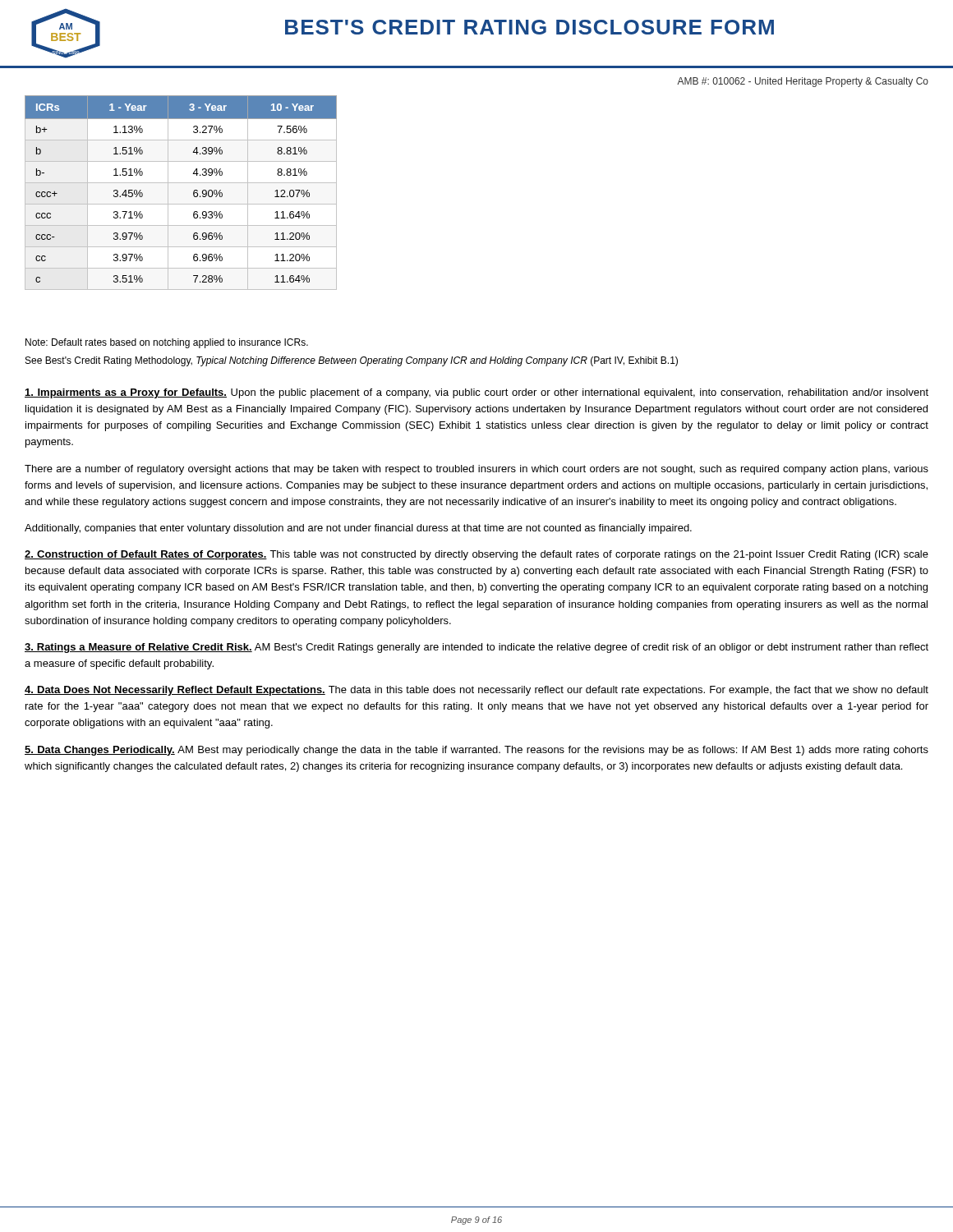The height and width of the screenshot is (1232, 953).
Task: Find the passage starting "Note: Default rates based on"
Action: click(167, 342)
